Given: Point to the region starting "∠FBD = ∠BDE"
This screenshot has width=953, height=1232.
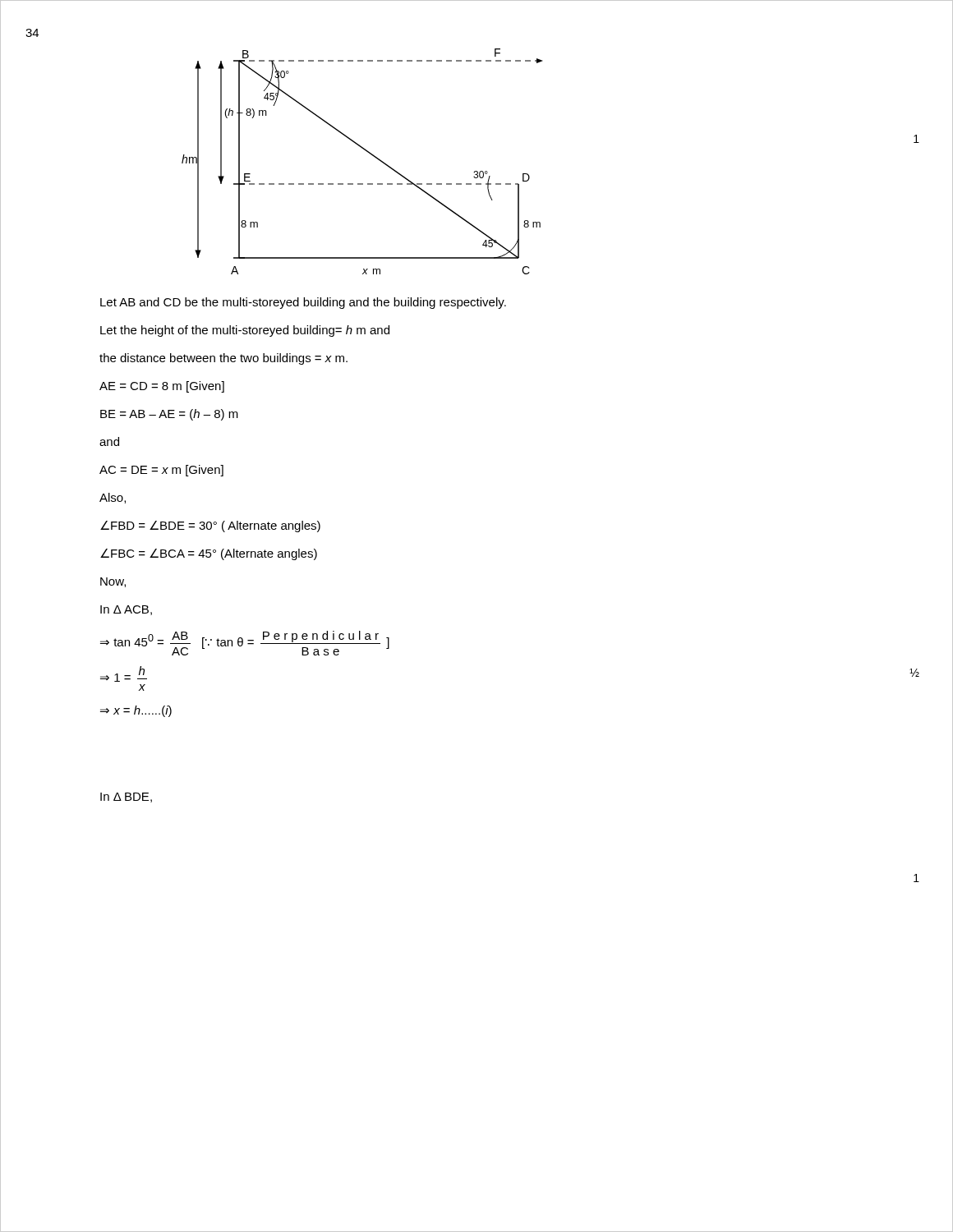Looking at the screenshot, I should [x=210, y=526].
